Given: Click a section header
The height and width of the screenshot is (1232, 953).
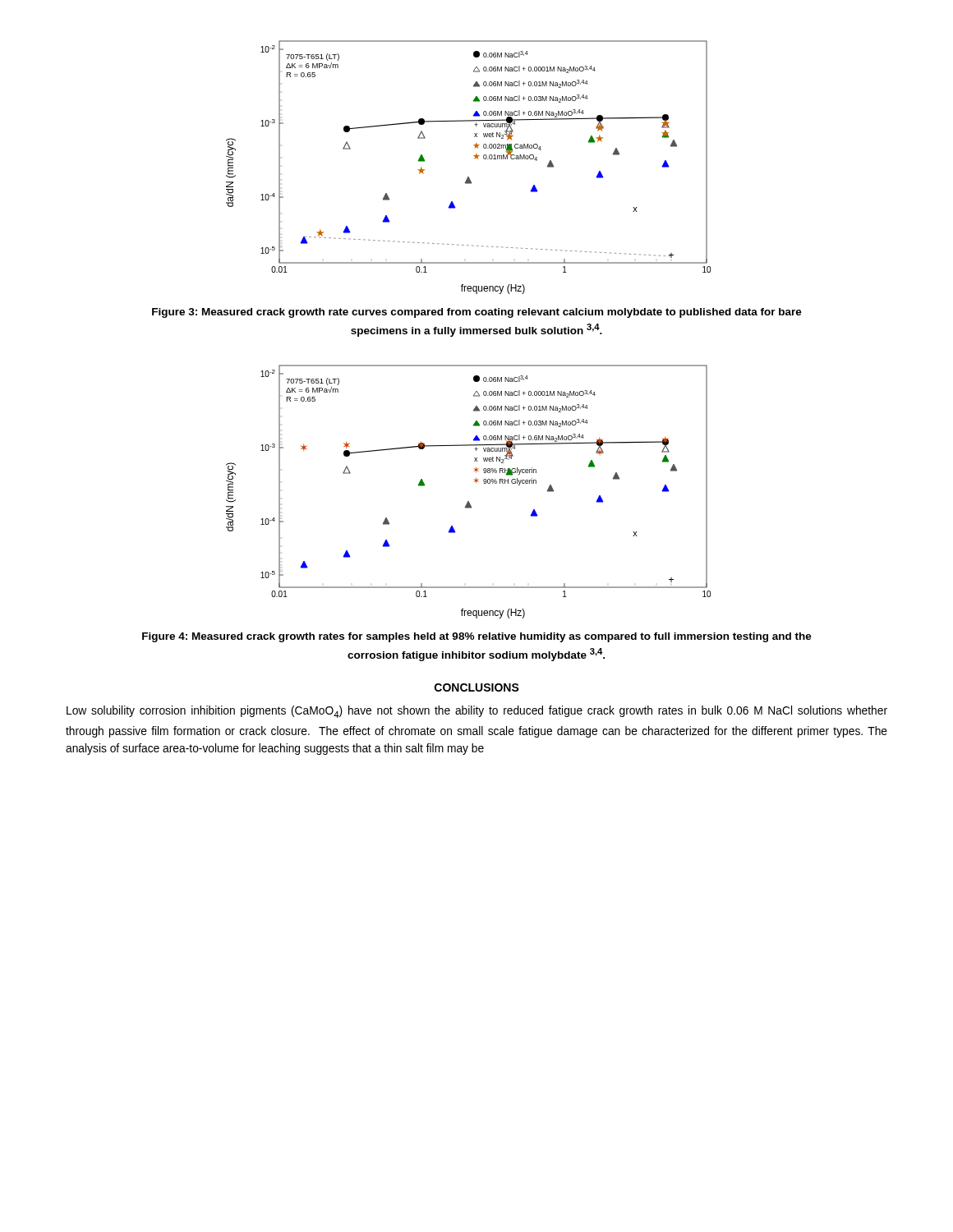Looking at the screenshot, I should click(476, 688).
